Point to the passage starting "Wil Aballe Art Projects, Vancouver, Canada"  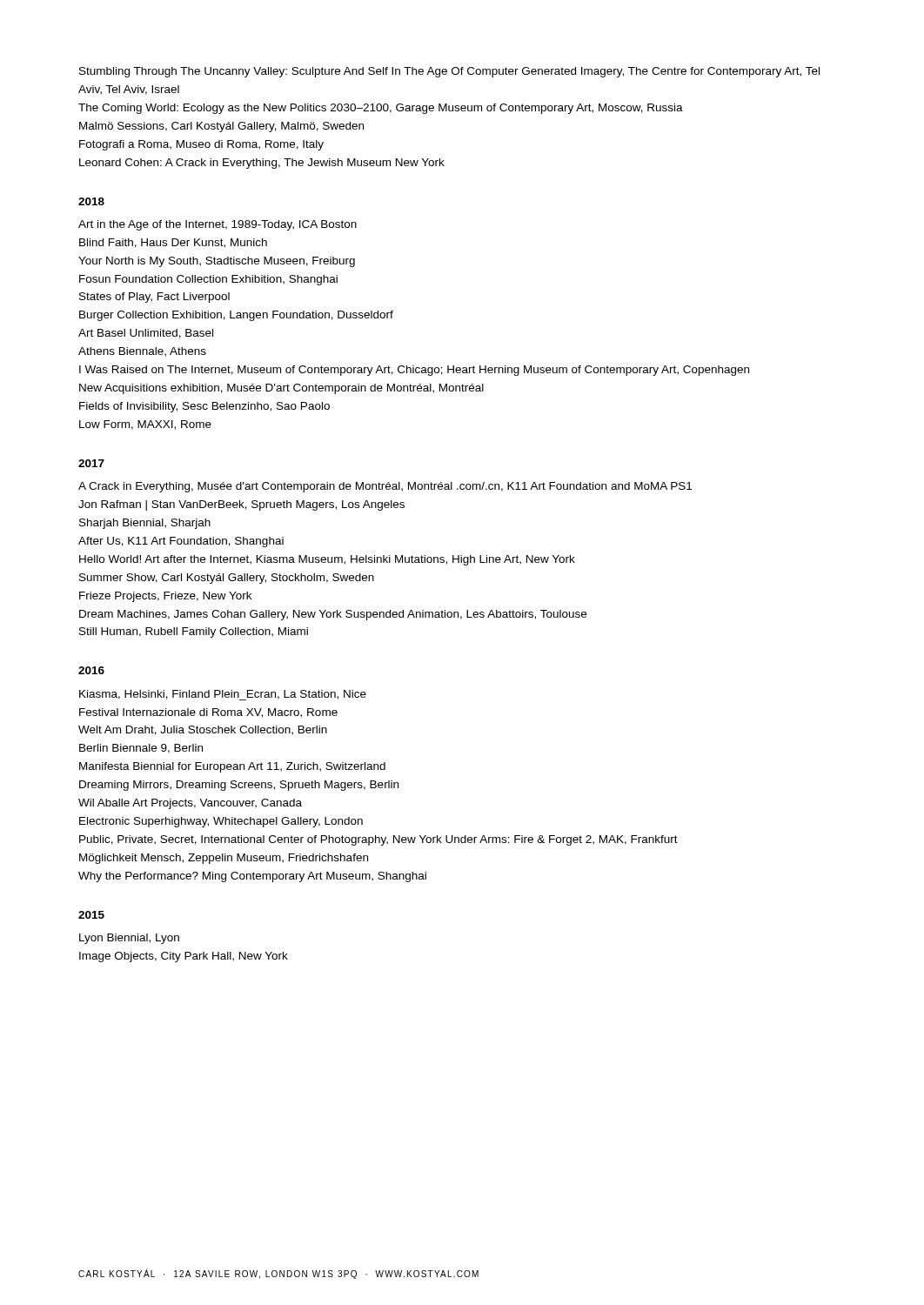click(x=190, y=803)
